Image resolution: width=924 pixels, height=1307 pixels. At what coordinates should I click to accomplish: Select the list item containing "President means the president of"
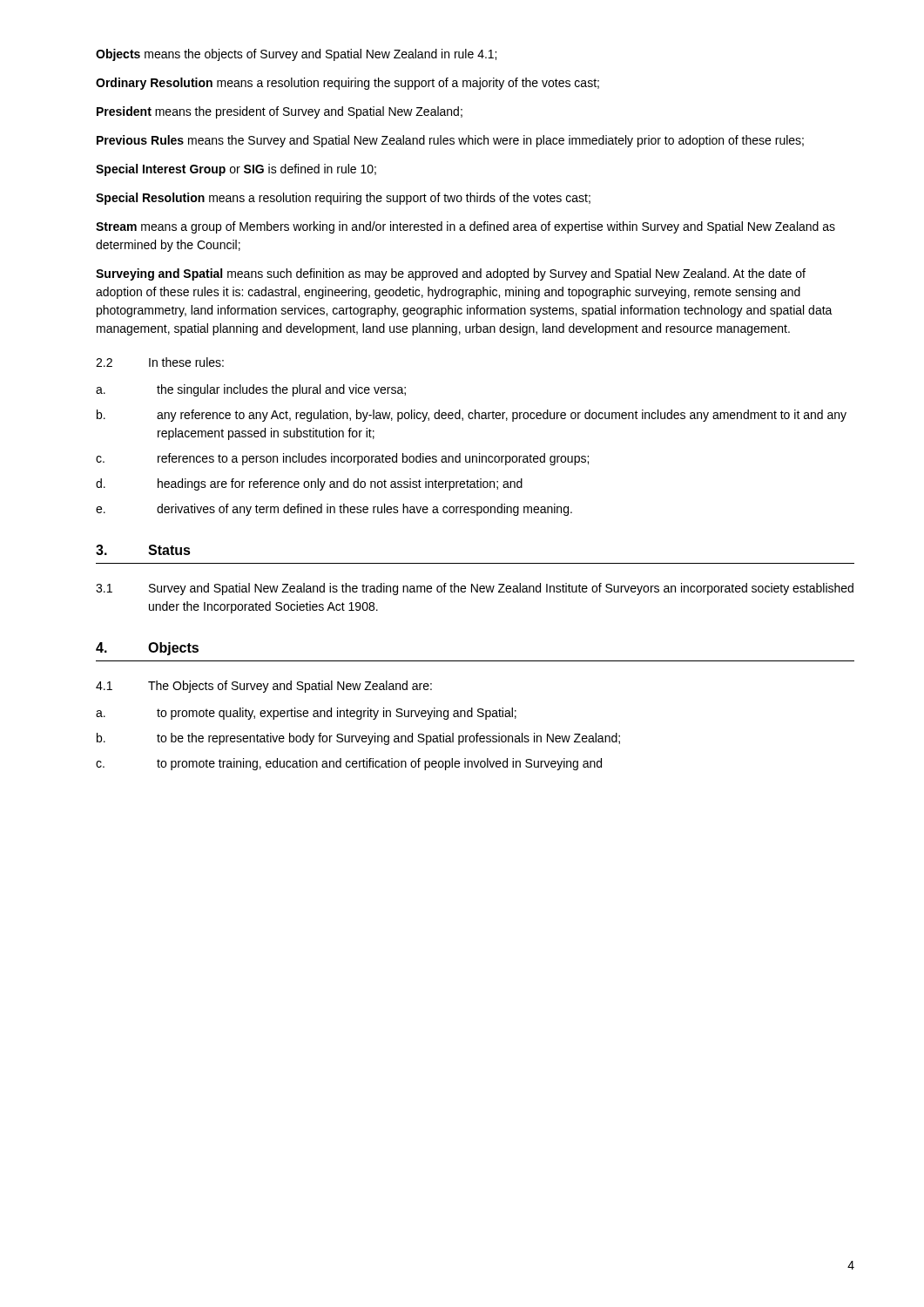(x=279, y=112)
